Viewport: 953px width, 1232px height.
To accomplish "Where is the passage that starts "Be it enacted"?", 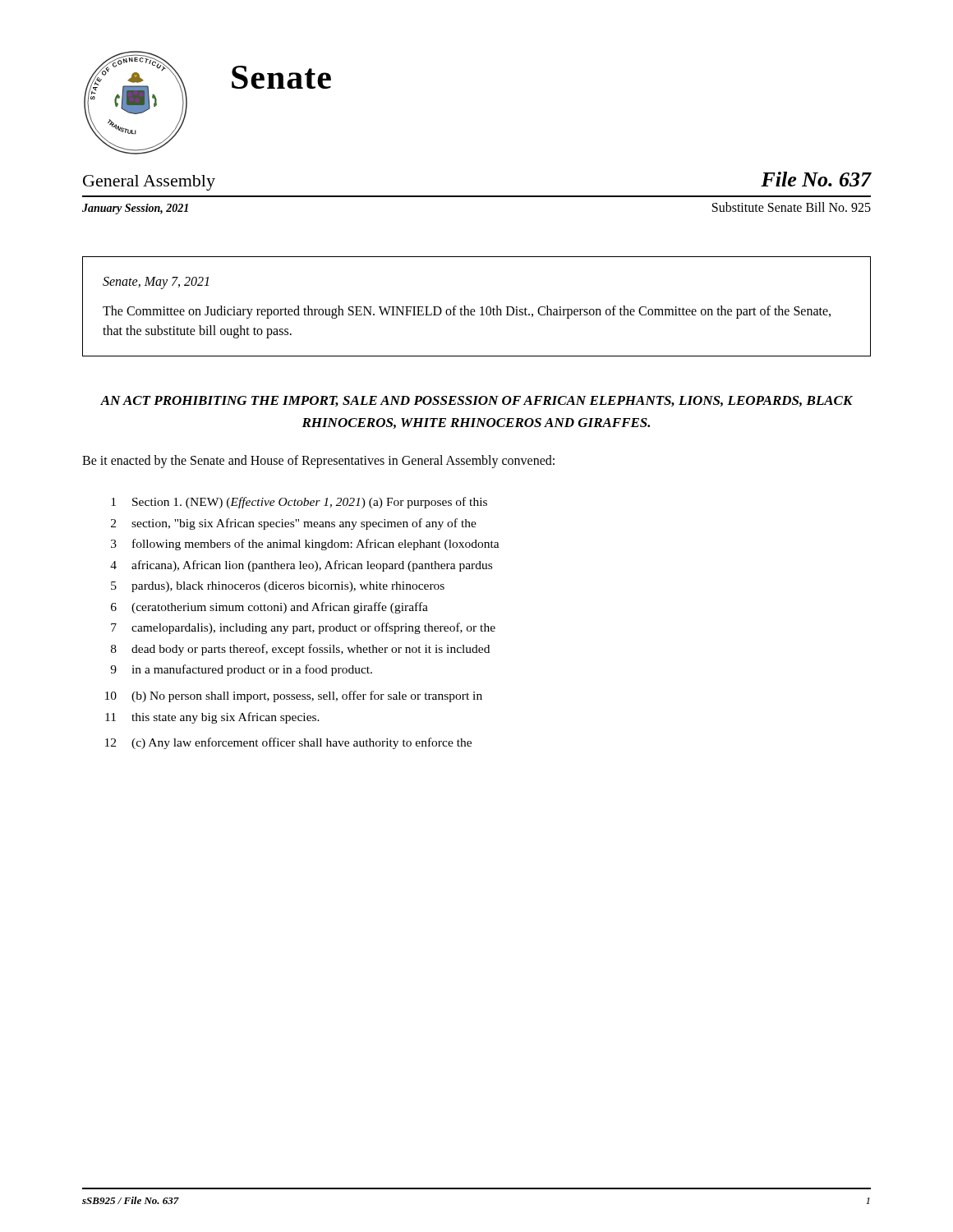I will click(319, 461).
